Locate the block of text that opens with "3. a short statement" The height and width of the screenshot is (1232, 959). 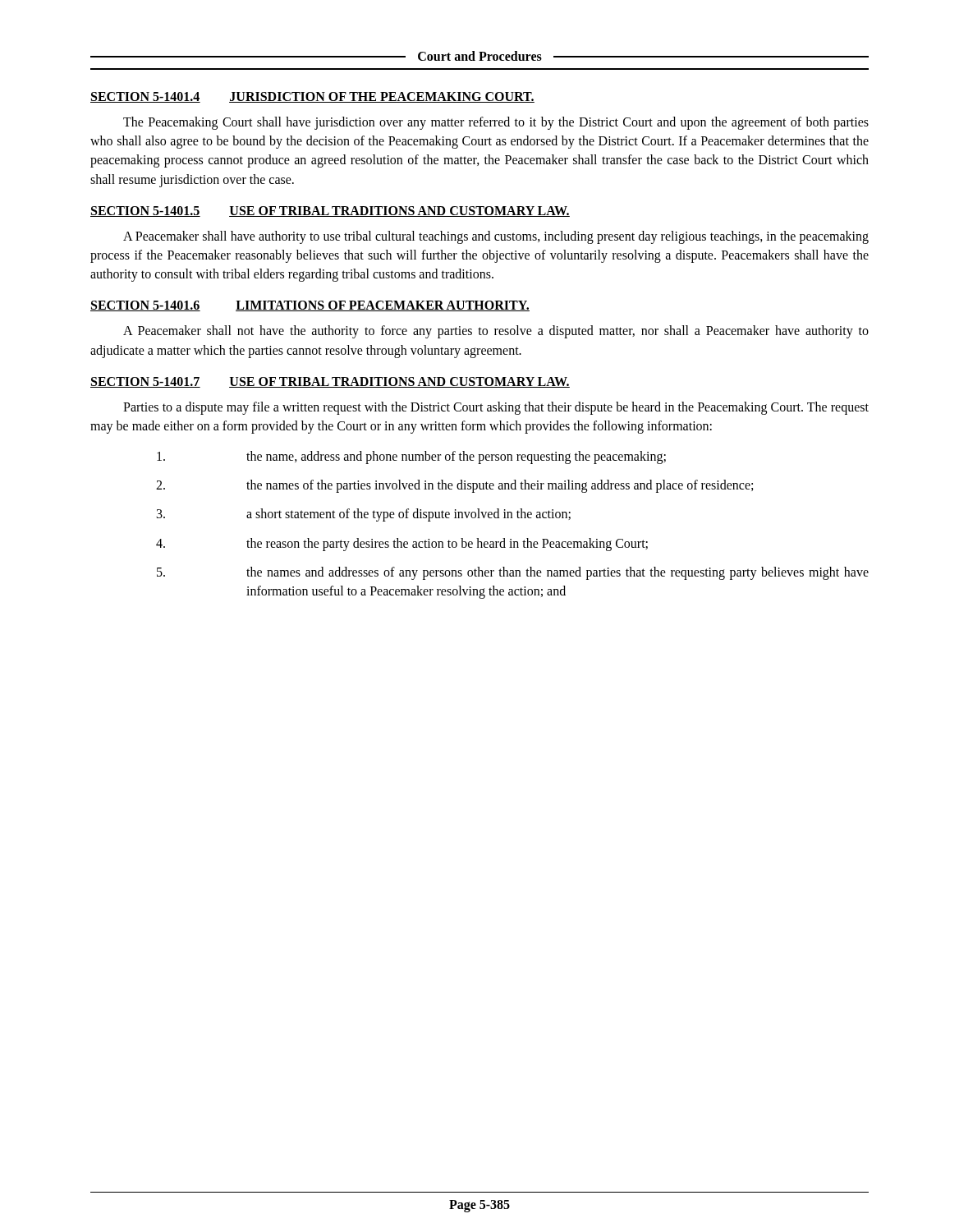coord(331,514)
